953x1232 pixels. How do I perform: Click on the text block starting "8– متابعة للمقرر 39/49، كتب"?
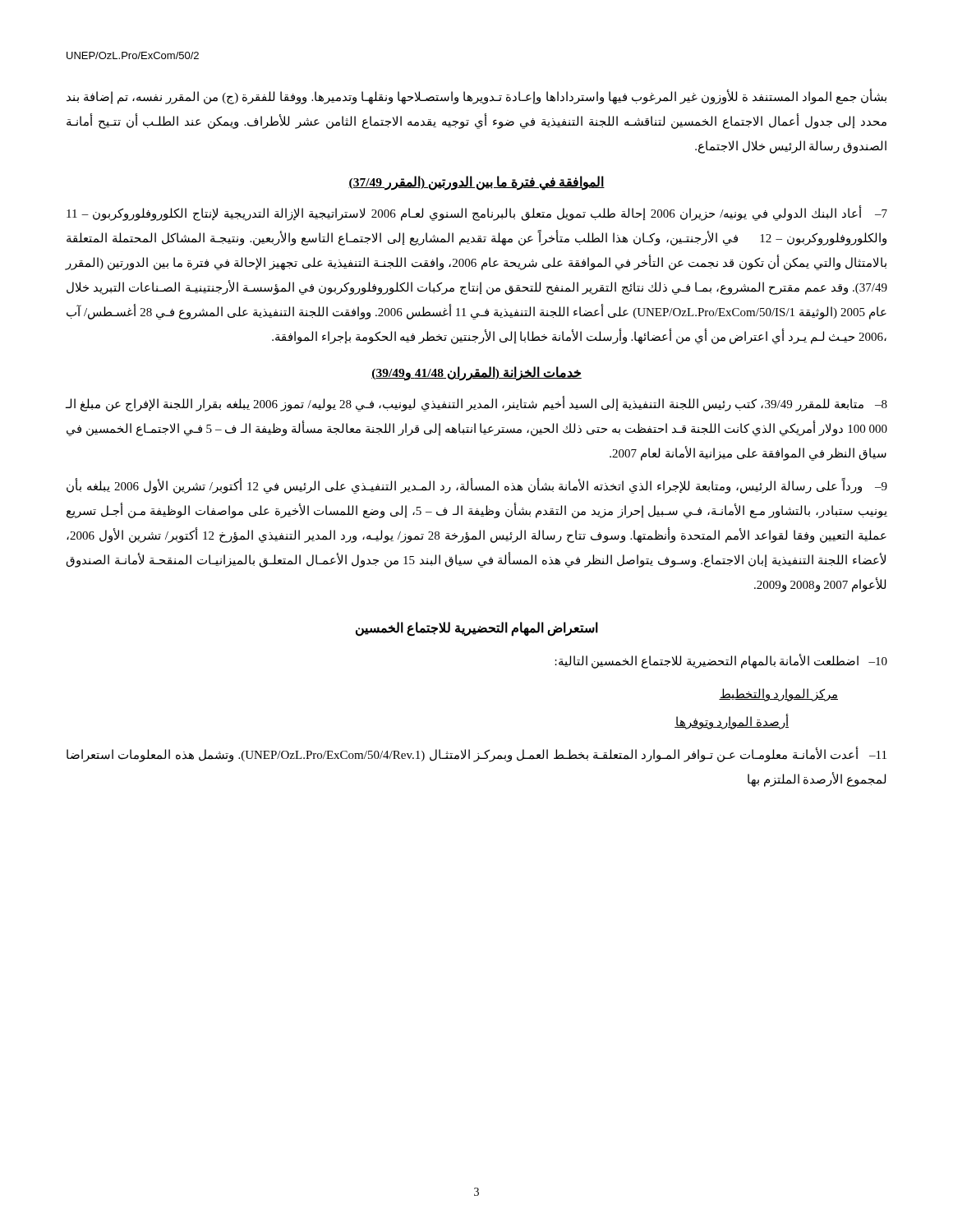point(476,429)
